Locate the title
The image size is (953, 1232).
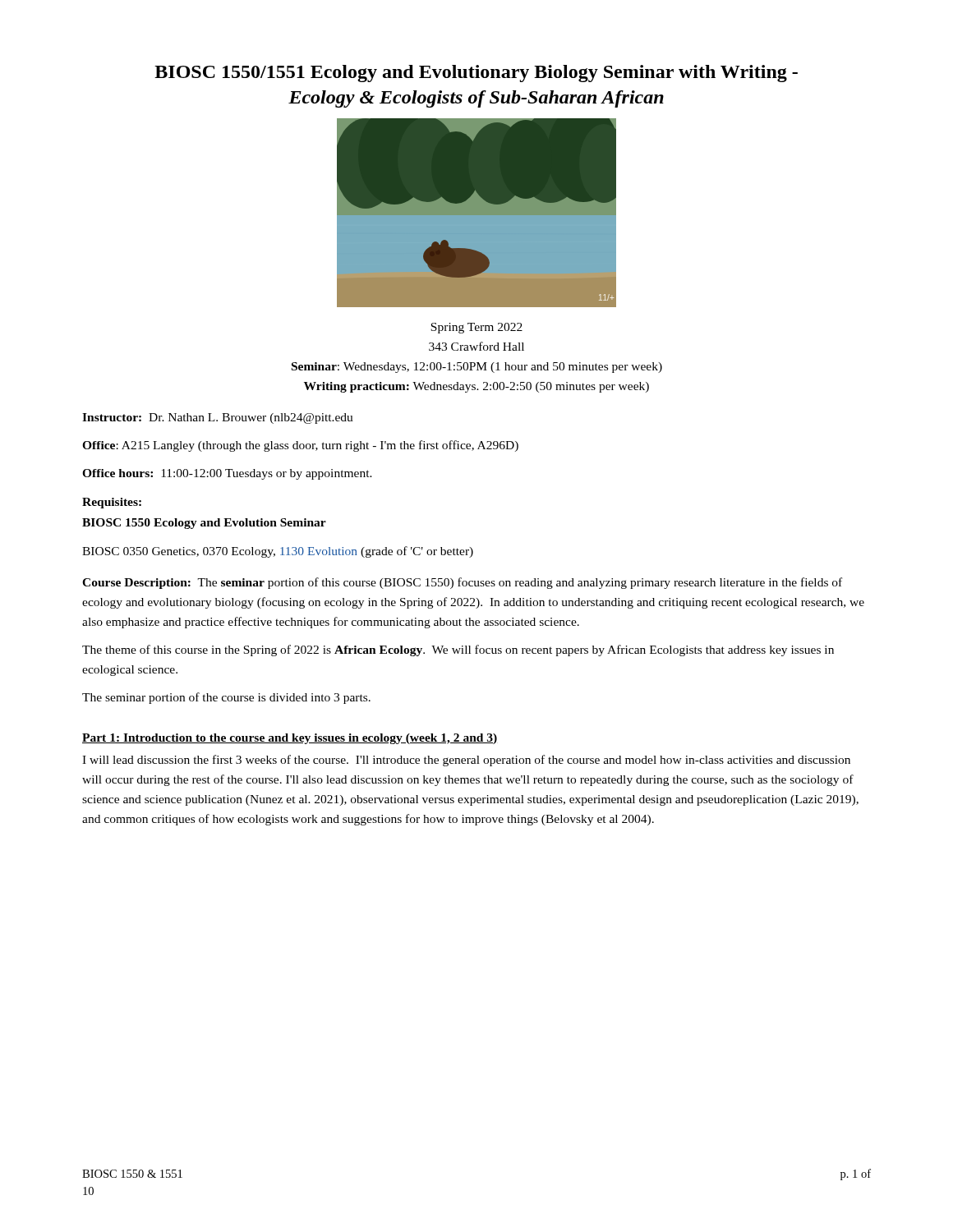click(476, 85)
